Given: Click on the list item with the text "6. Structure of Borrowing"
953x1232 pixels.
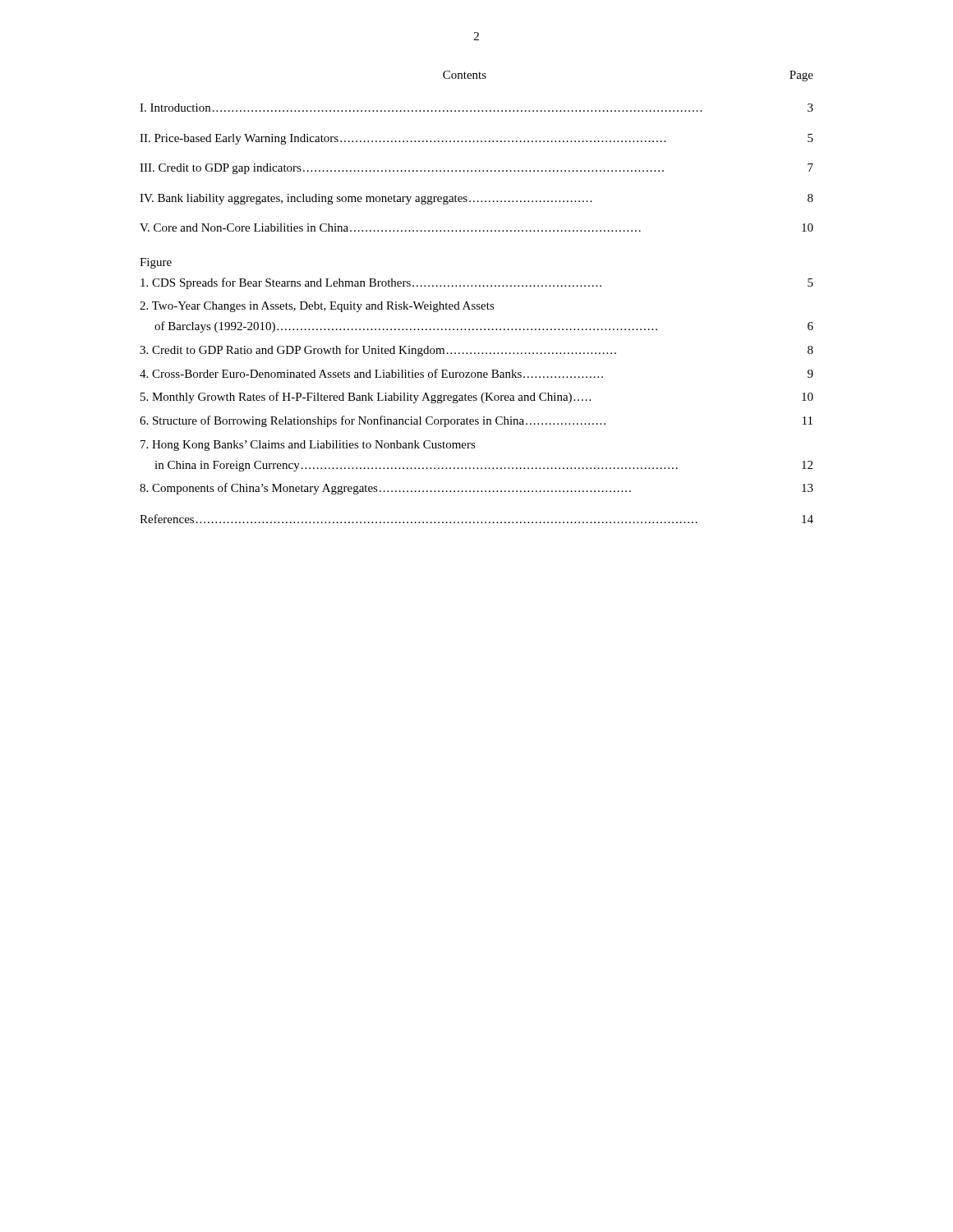Looking at the screenshot, I should (476, 421).
